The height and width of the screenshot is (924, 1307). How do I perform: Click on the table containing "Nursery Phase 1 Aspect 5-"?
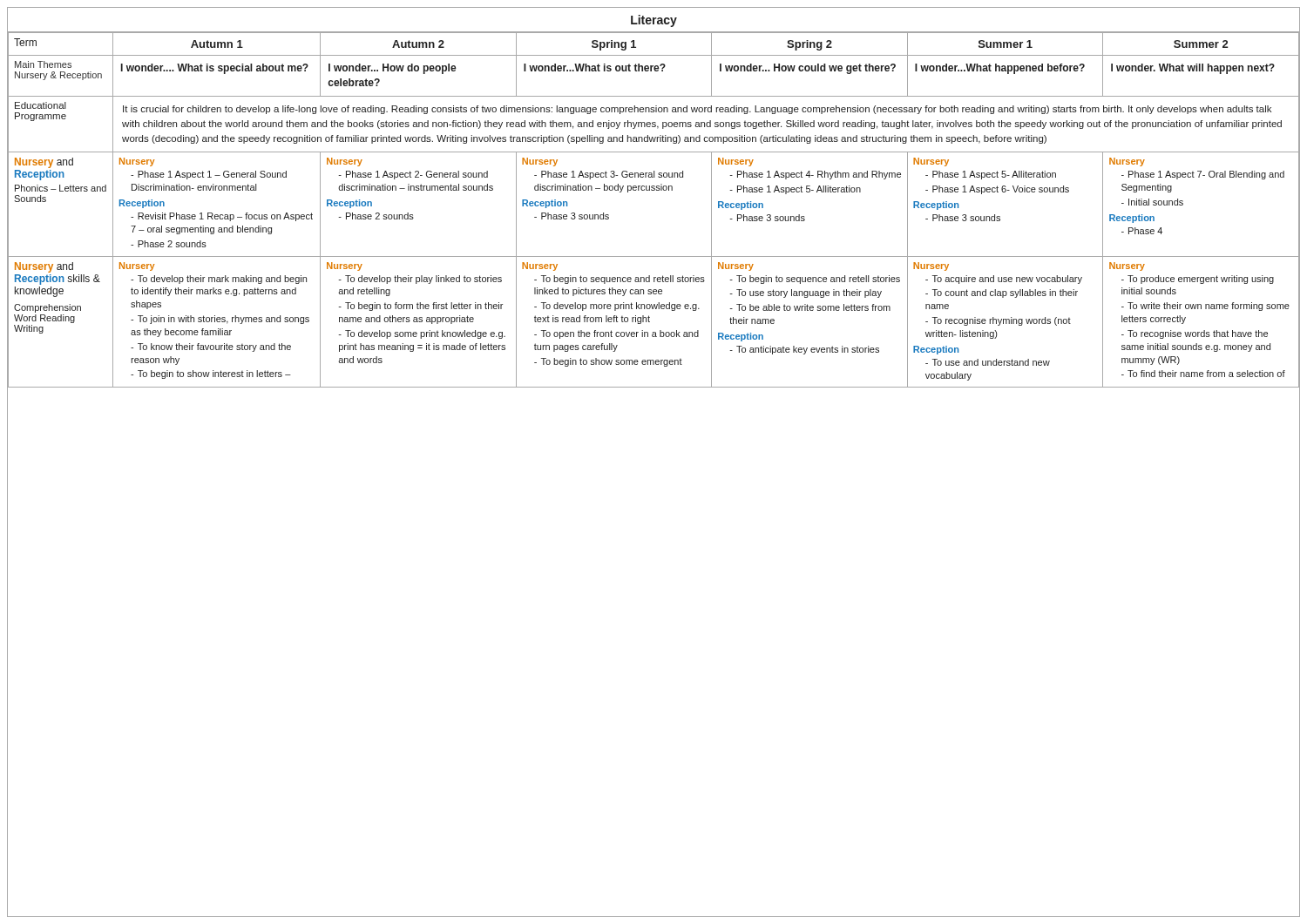coord(1005,204)
